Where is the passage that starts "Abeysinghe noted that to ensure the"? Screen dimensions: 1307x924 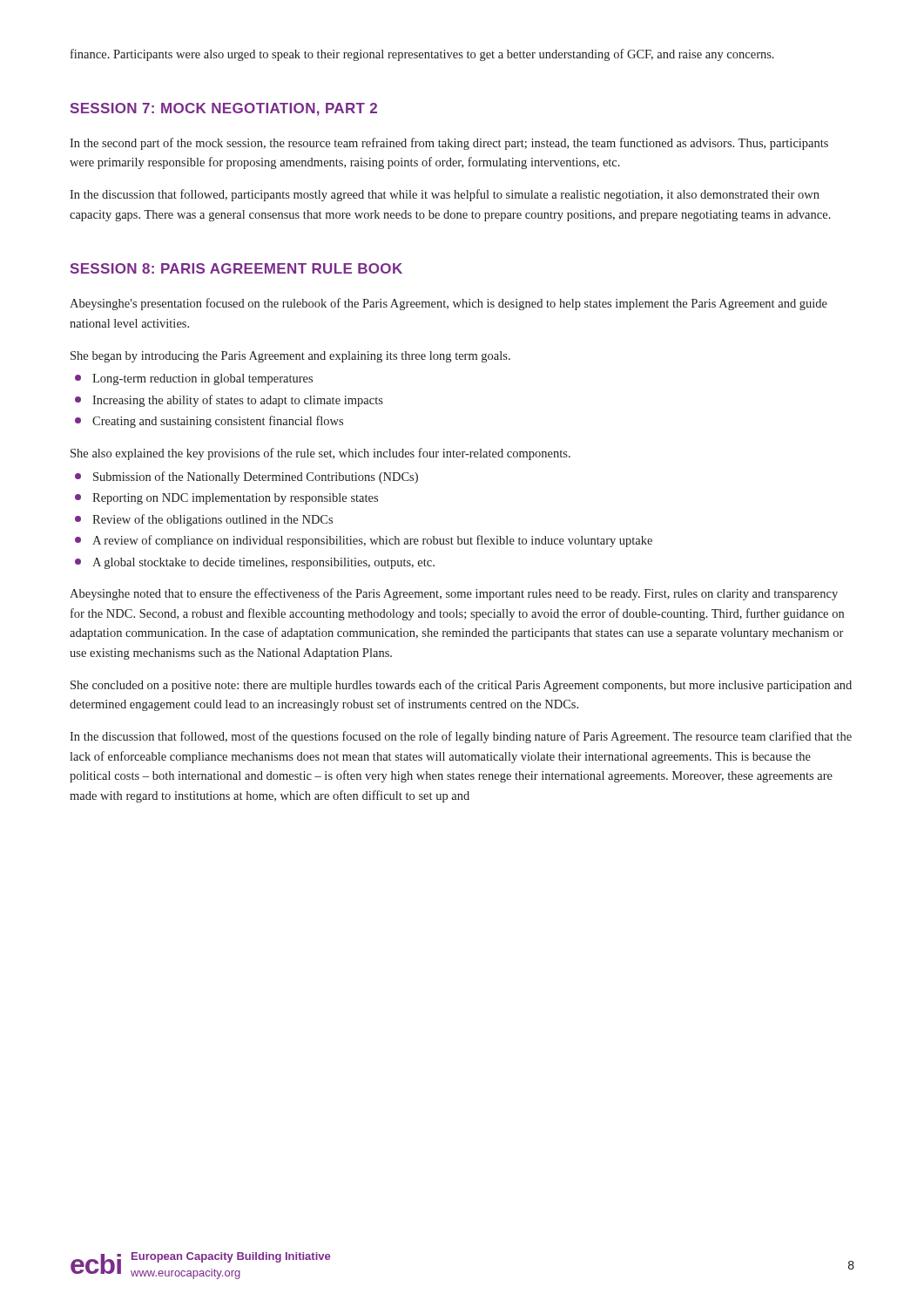462,623
